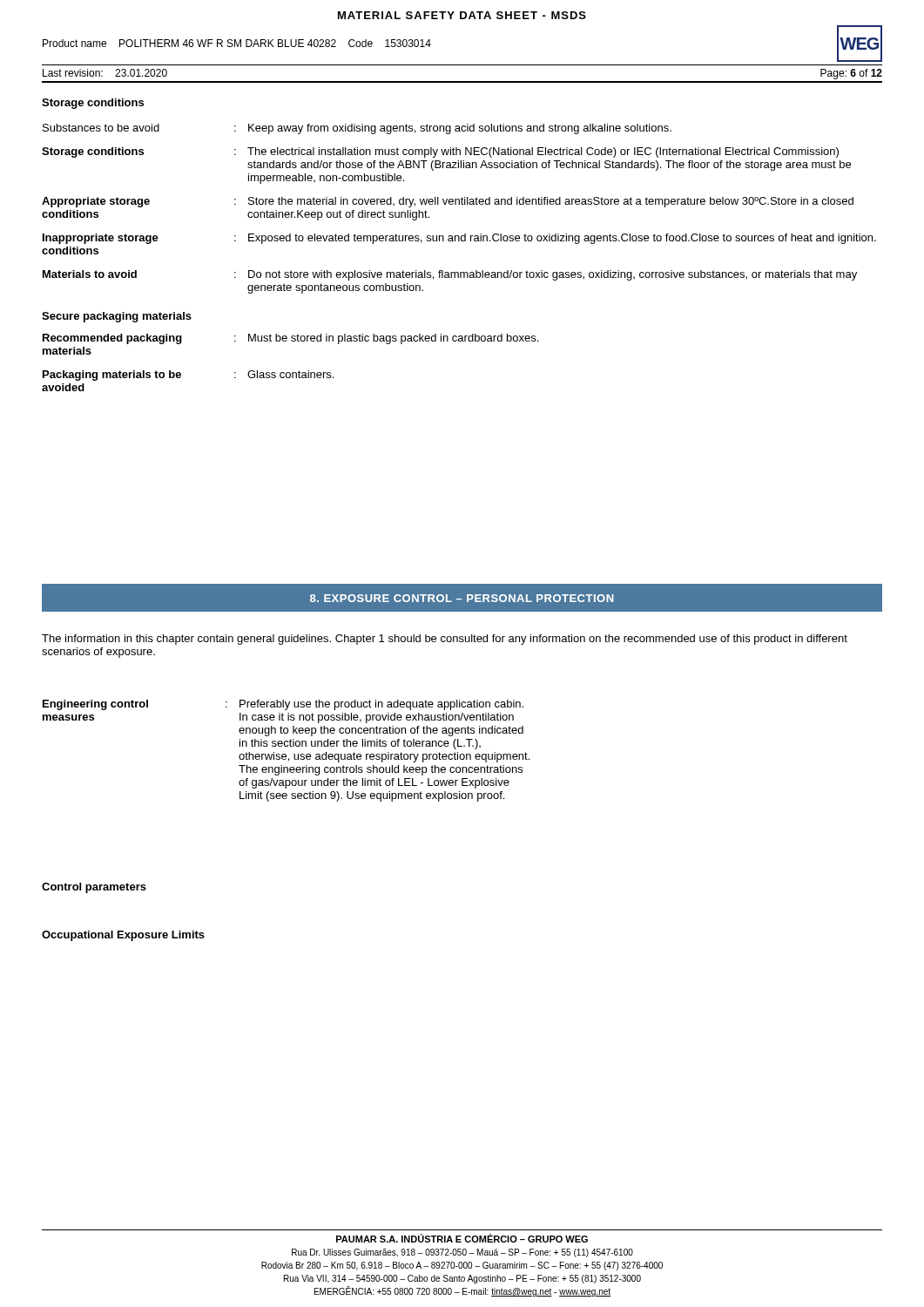Locate the text "Secure packaging materials"

click(x=117, y=316)
